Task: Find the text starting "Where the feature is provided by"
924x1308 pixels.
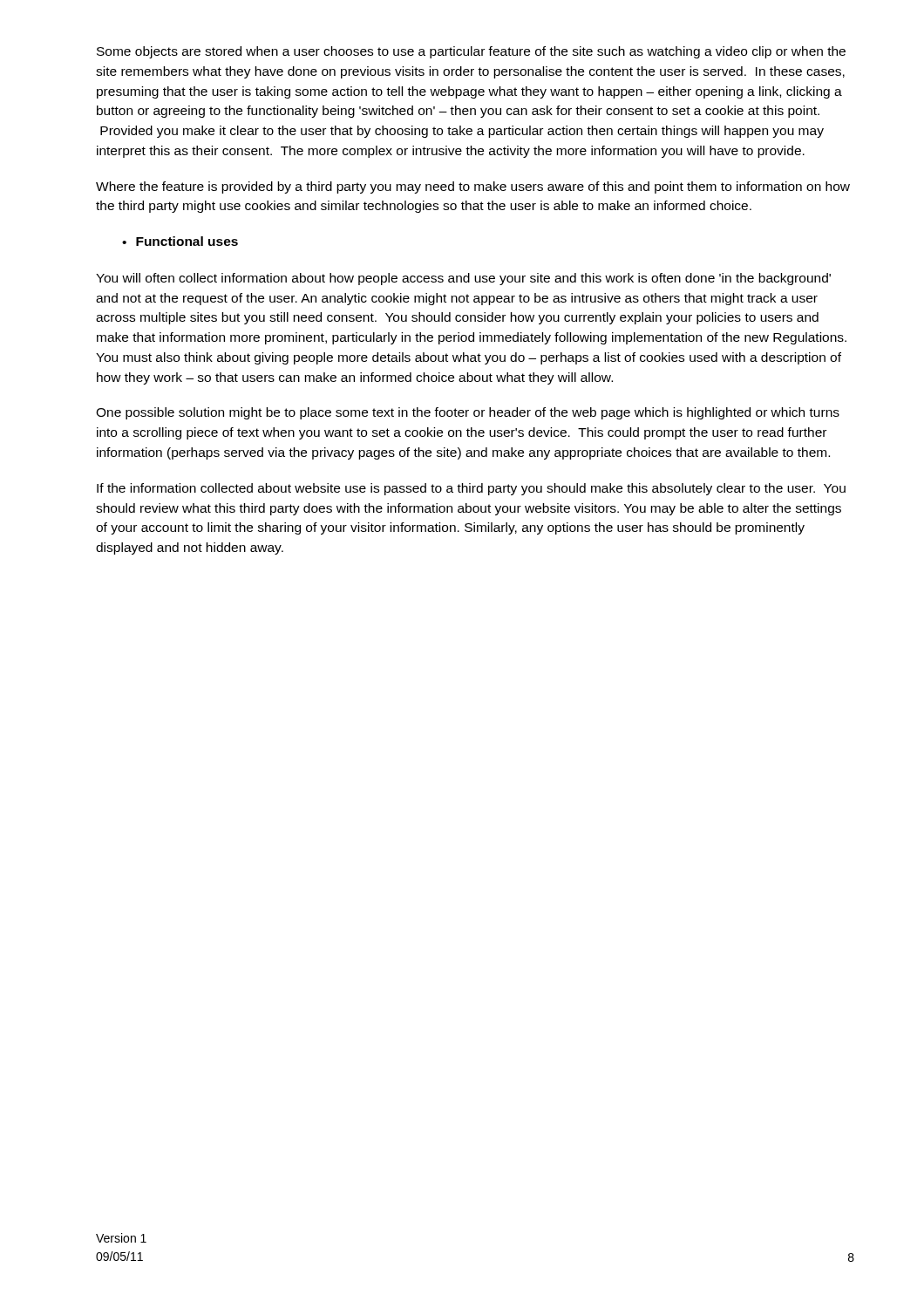Action: pos(473,196)
